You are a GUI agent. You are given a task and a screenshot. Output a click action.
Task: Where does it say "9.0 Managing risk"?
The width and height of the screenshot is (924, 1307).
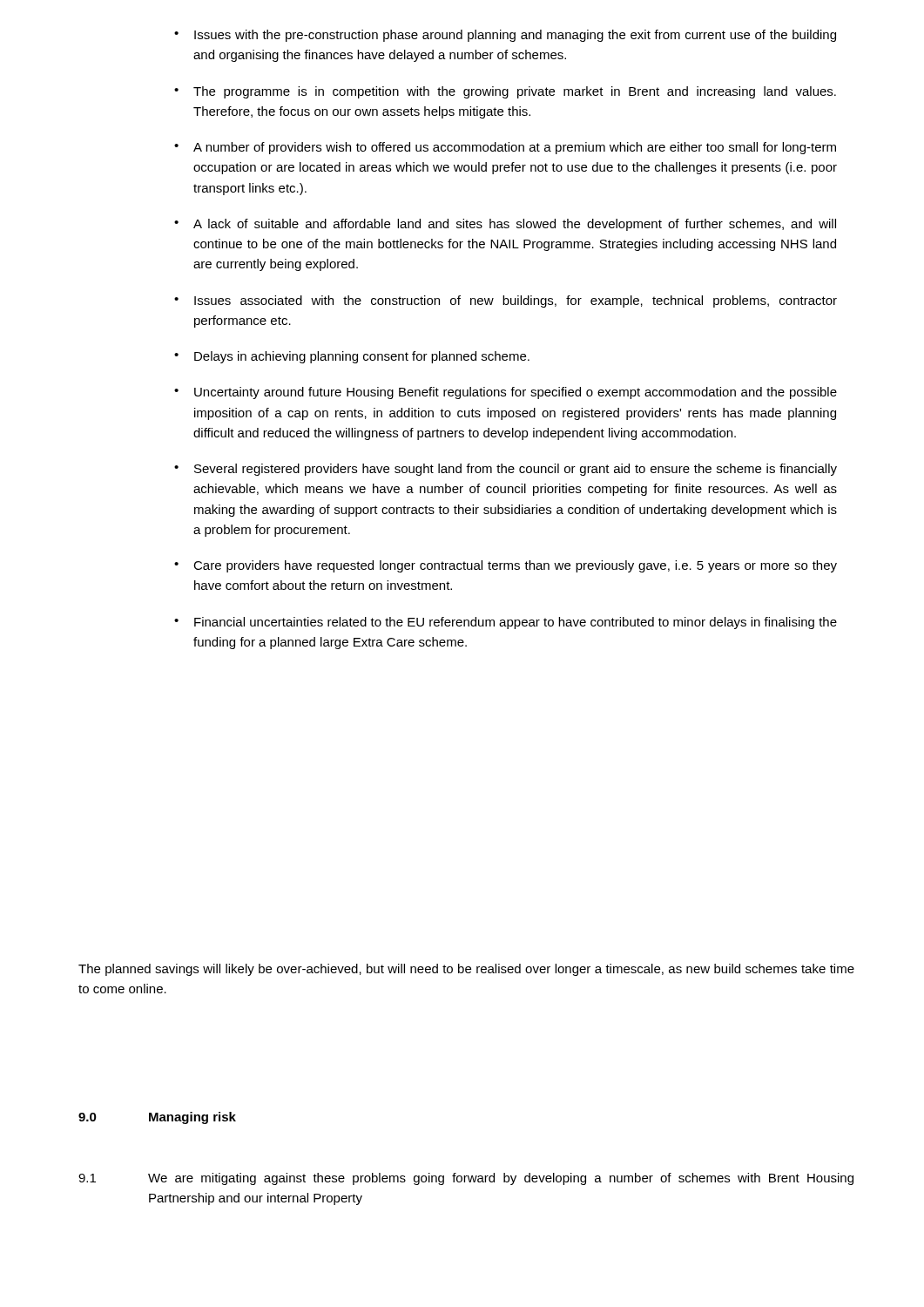point(157,1117)
